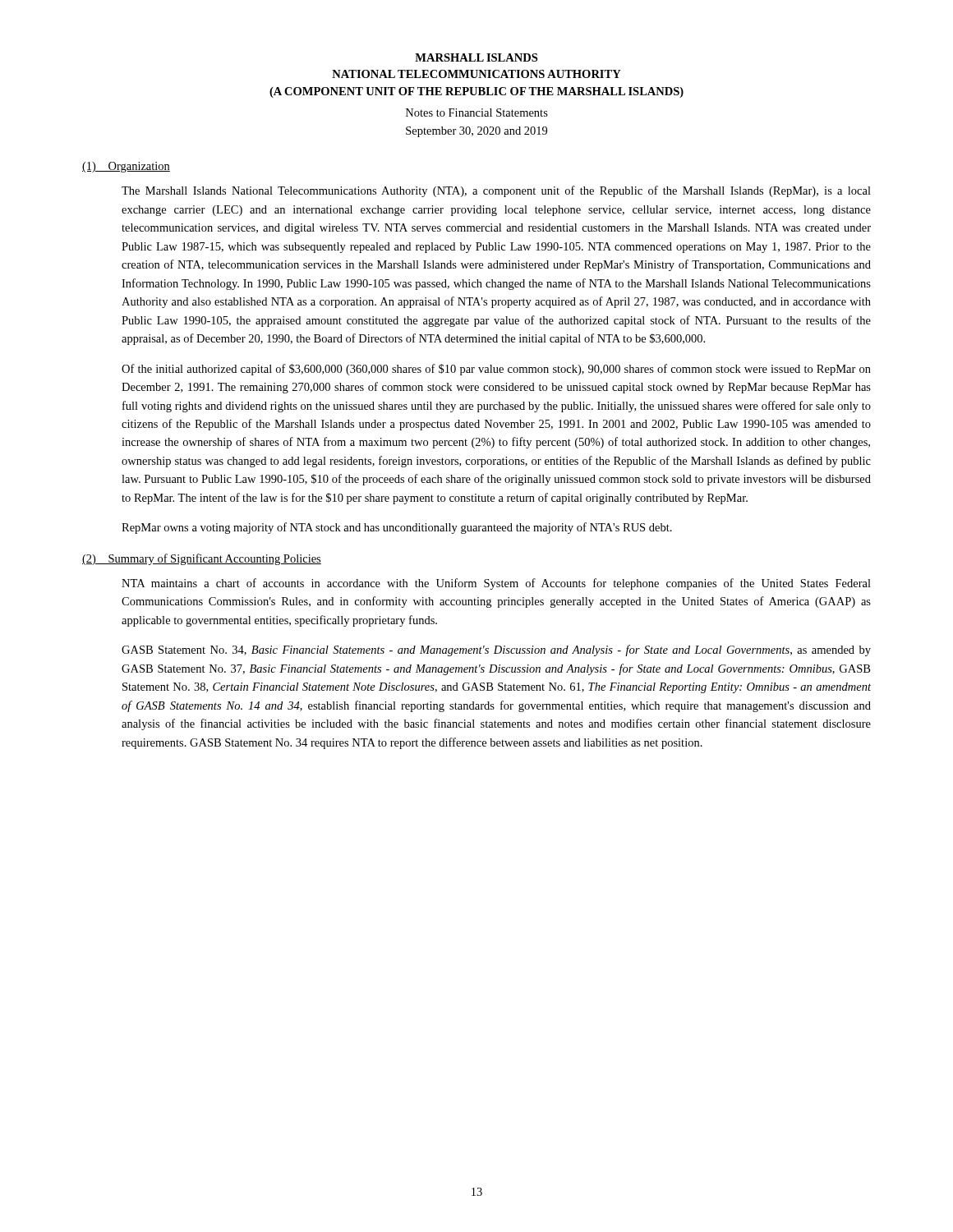Point to the block starting "(1) Organization"

click(x=126, y=166)
